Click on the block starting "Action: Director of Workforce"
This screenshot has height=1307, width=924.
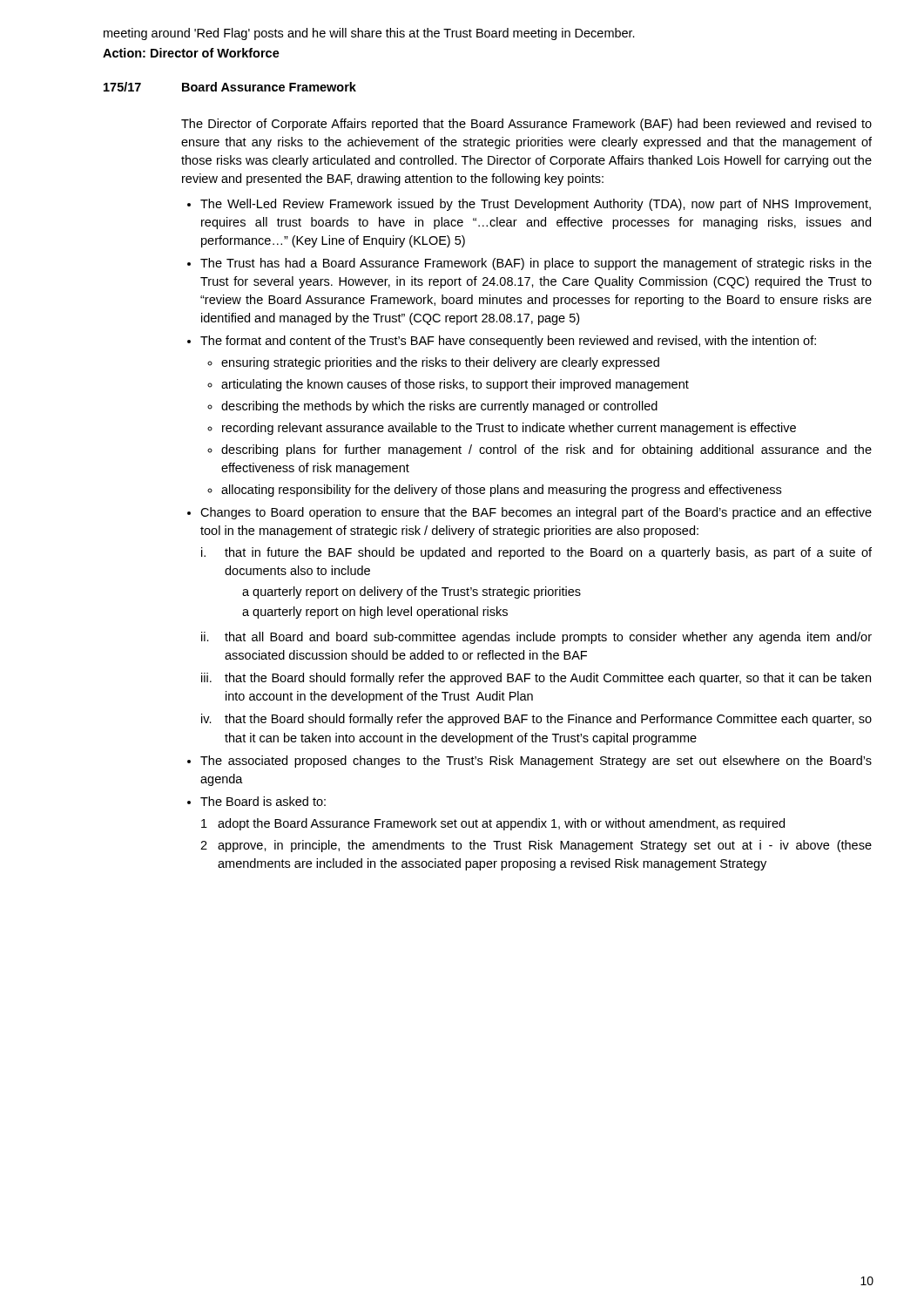(x=191, y=53)
